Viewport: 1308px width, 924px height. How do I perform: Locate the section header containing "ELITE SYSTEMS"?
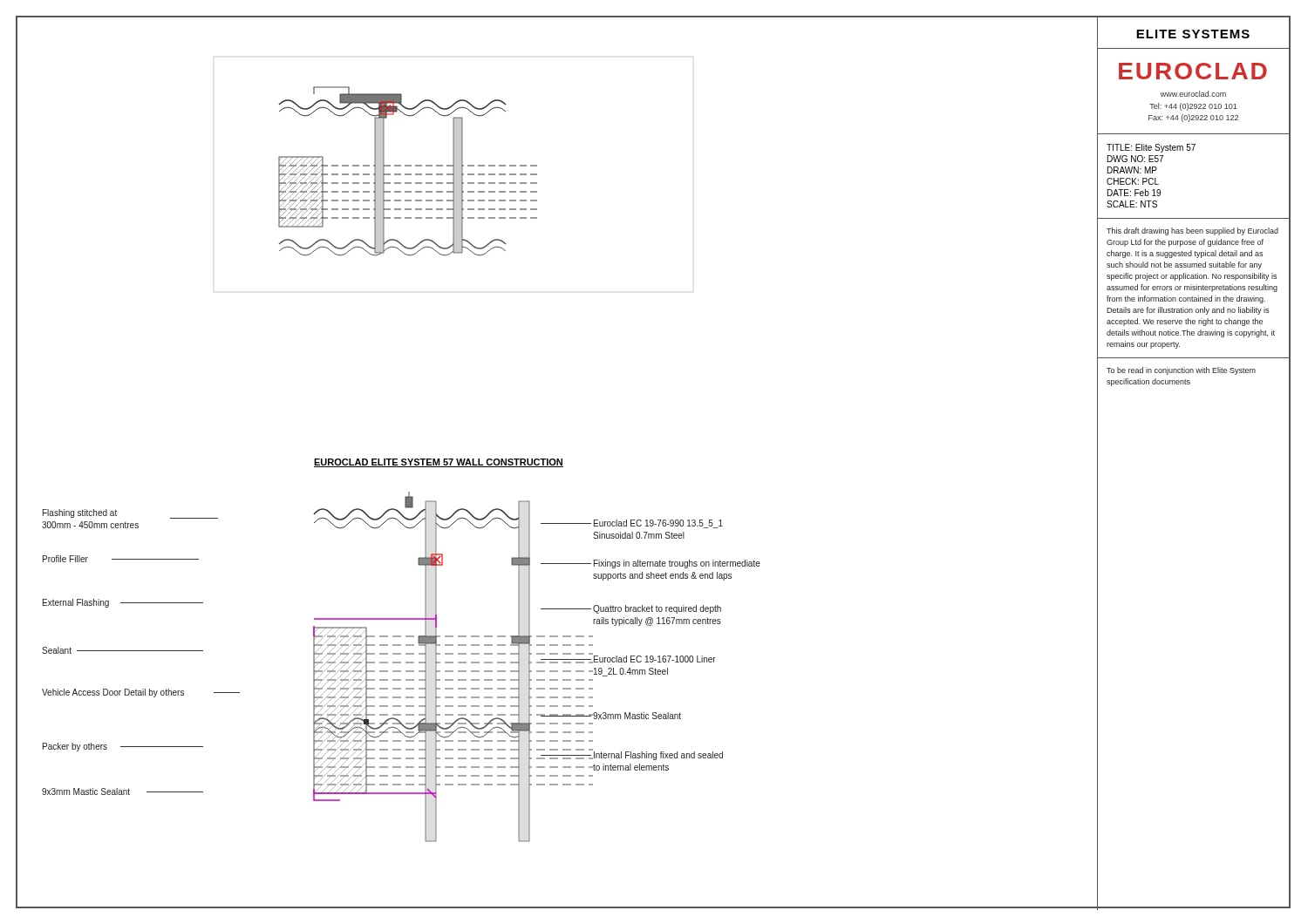[1193, 34]
